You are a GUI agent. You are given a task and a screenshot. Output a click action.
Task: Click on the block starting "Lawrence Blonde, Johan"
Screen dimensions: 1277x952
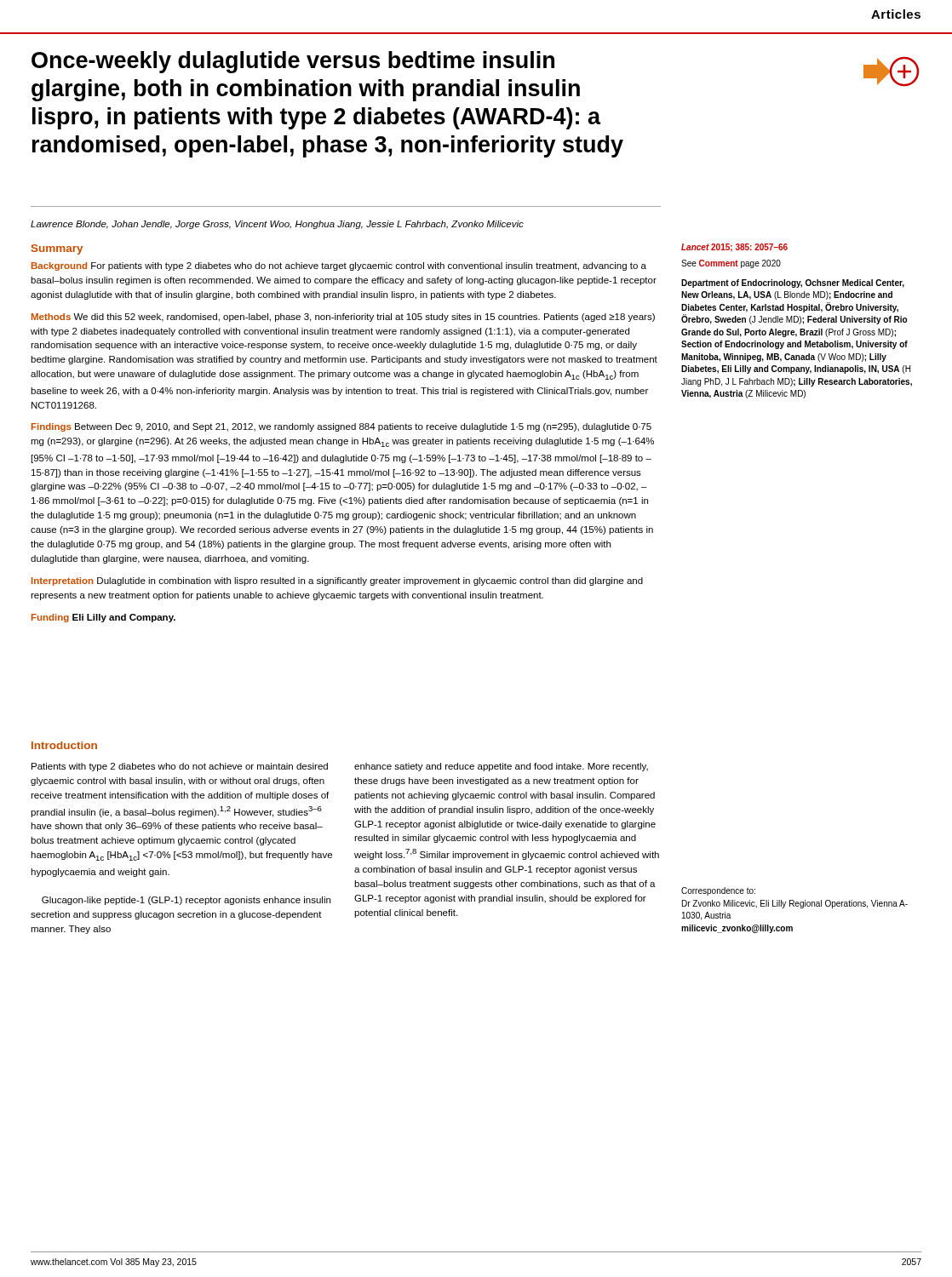pos(277,224)
